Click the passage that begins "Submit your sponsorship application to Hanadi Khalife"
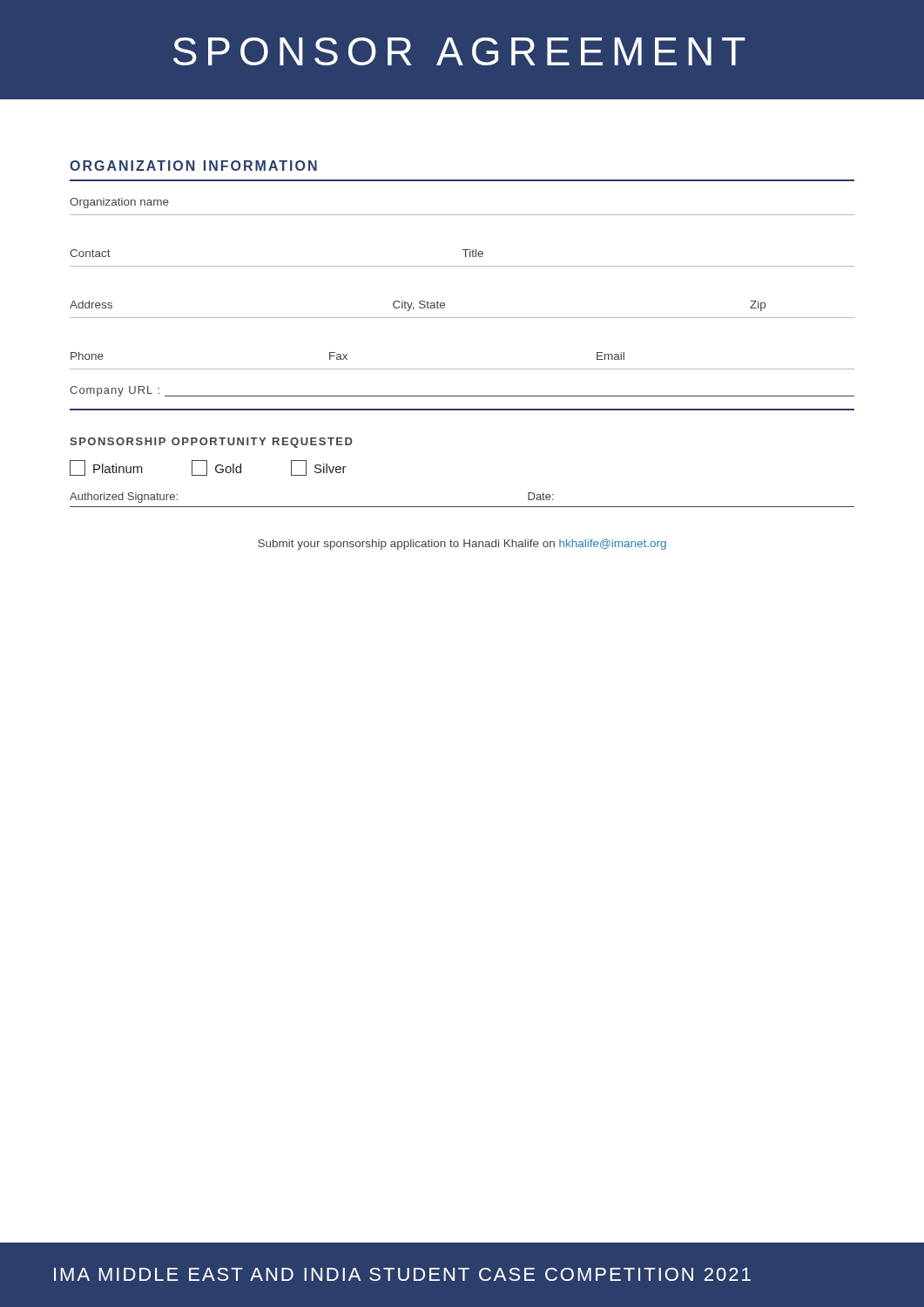This screenshot has height=1307, width=924. (x=462, y=543)
